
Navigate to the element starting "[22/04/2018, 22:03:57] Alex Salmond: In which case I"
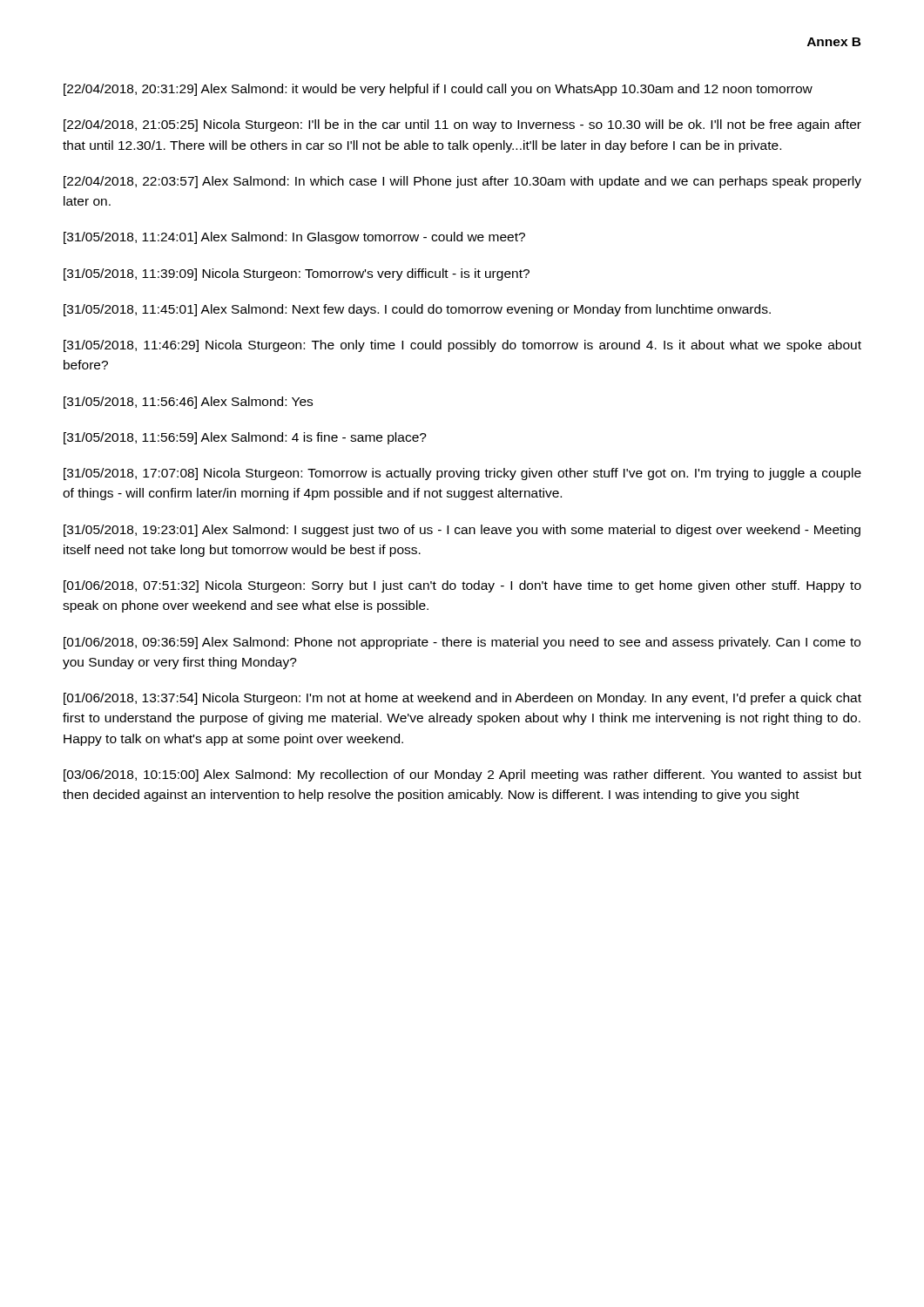[x=462, y=191]
